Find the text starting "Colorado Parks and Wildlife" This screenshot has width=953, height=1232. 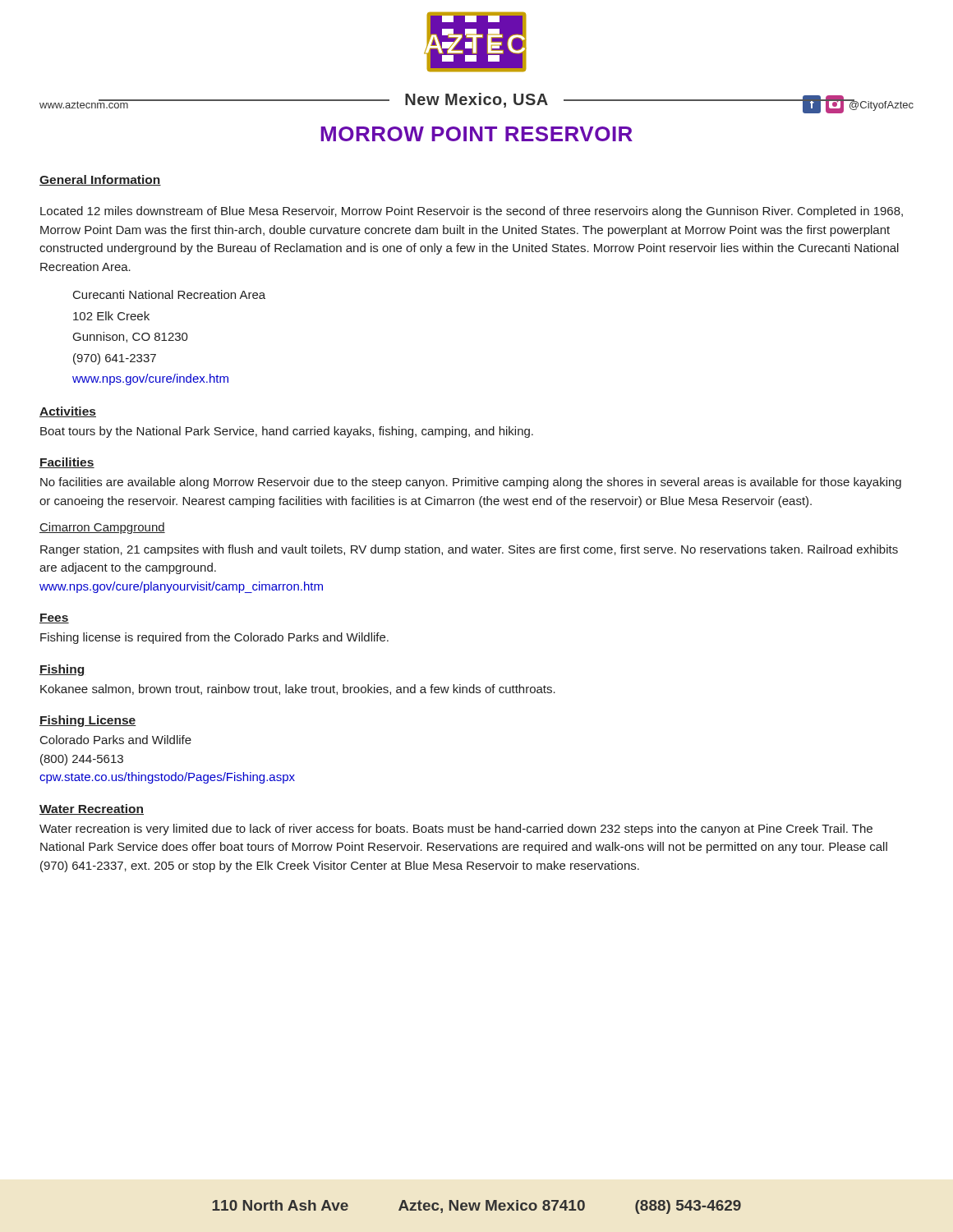click(116, 740)
